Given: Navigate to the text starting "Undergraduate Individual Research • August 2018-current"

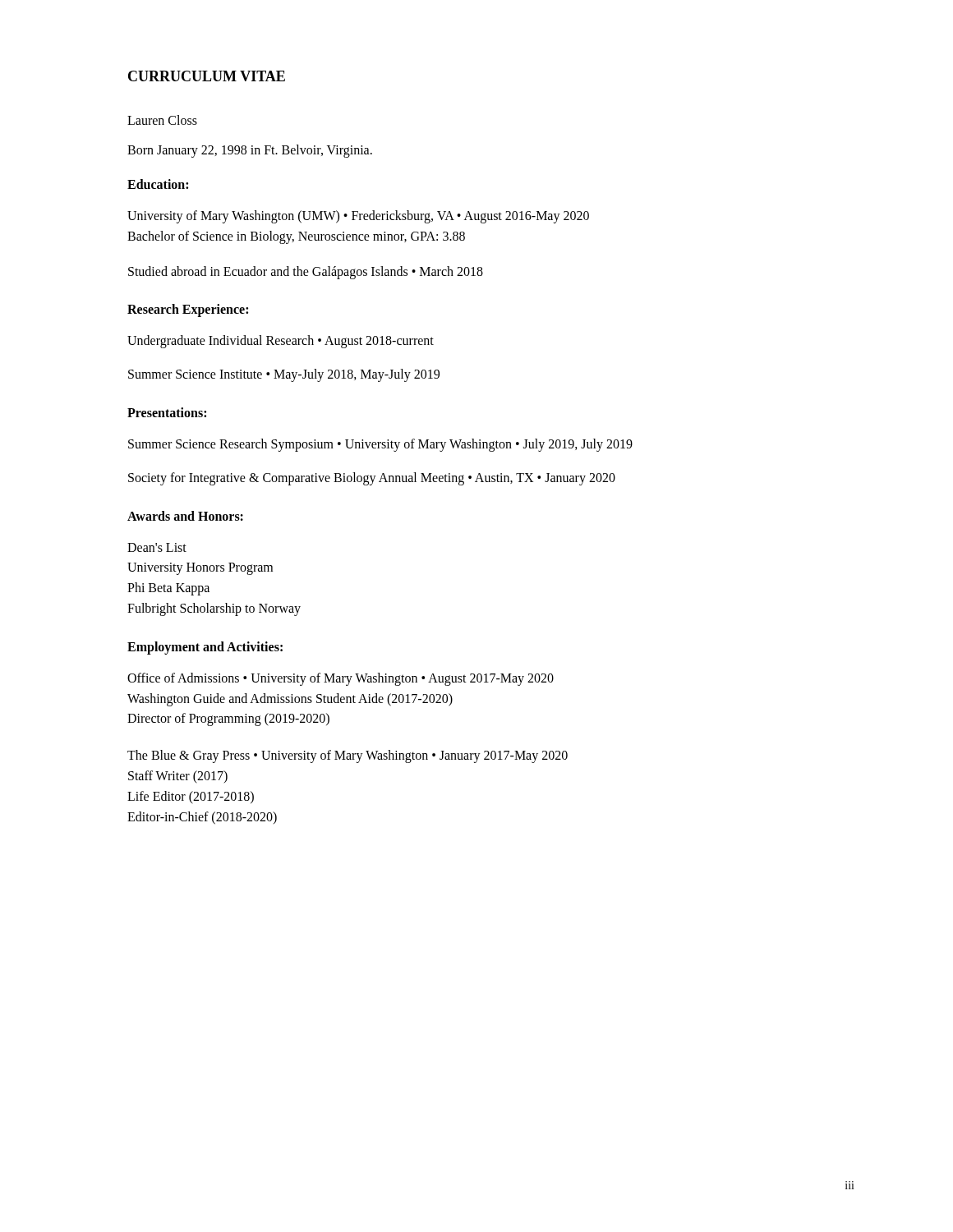Looking at the screenshot, I should [280, 341].
